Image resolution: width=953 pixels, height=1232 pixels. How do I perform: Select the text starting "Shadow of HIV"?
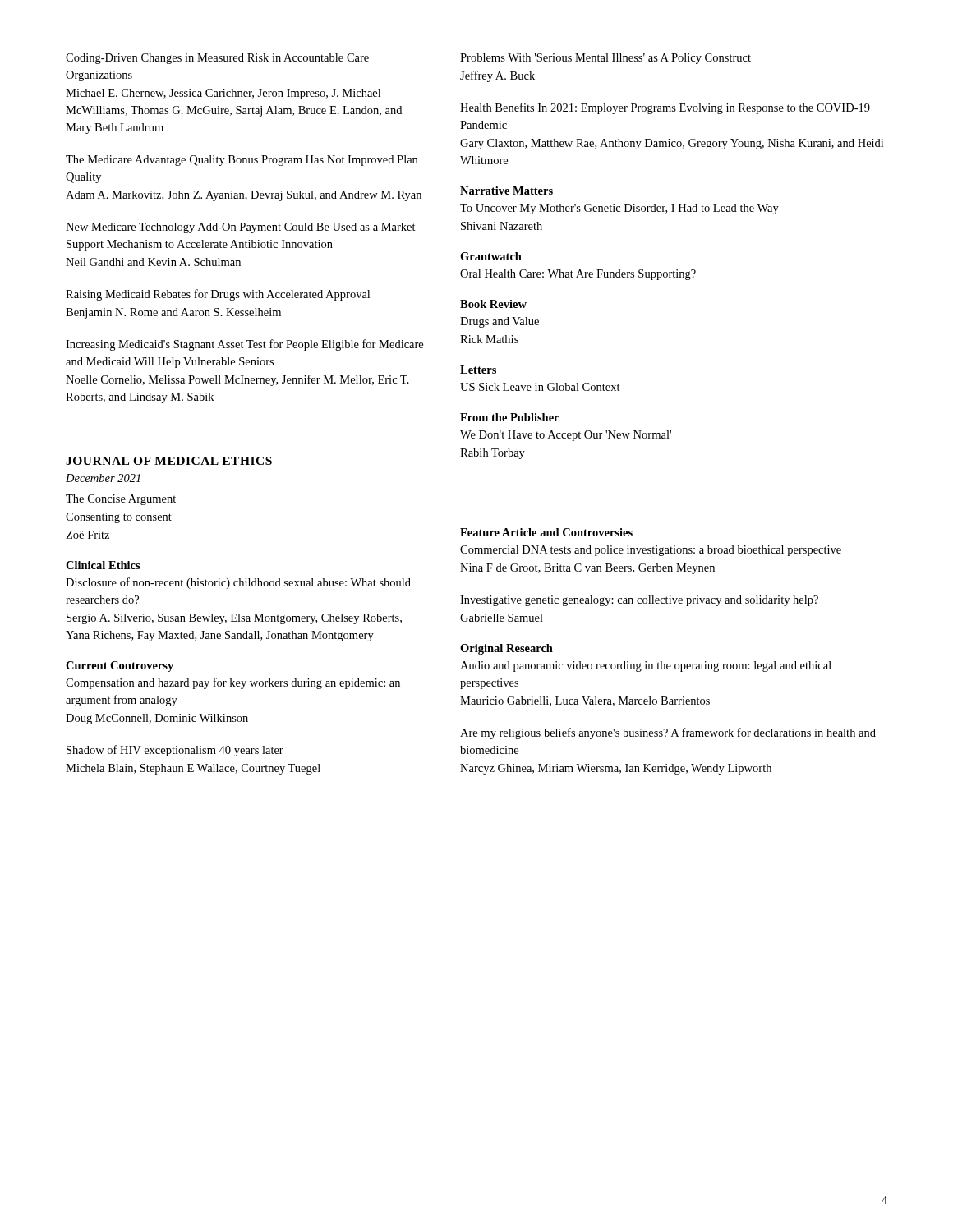click(x=246, y=760)
